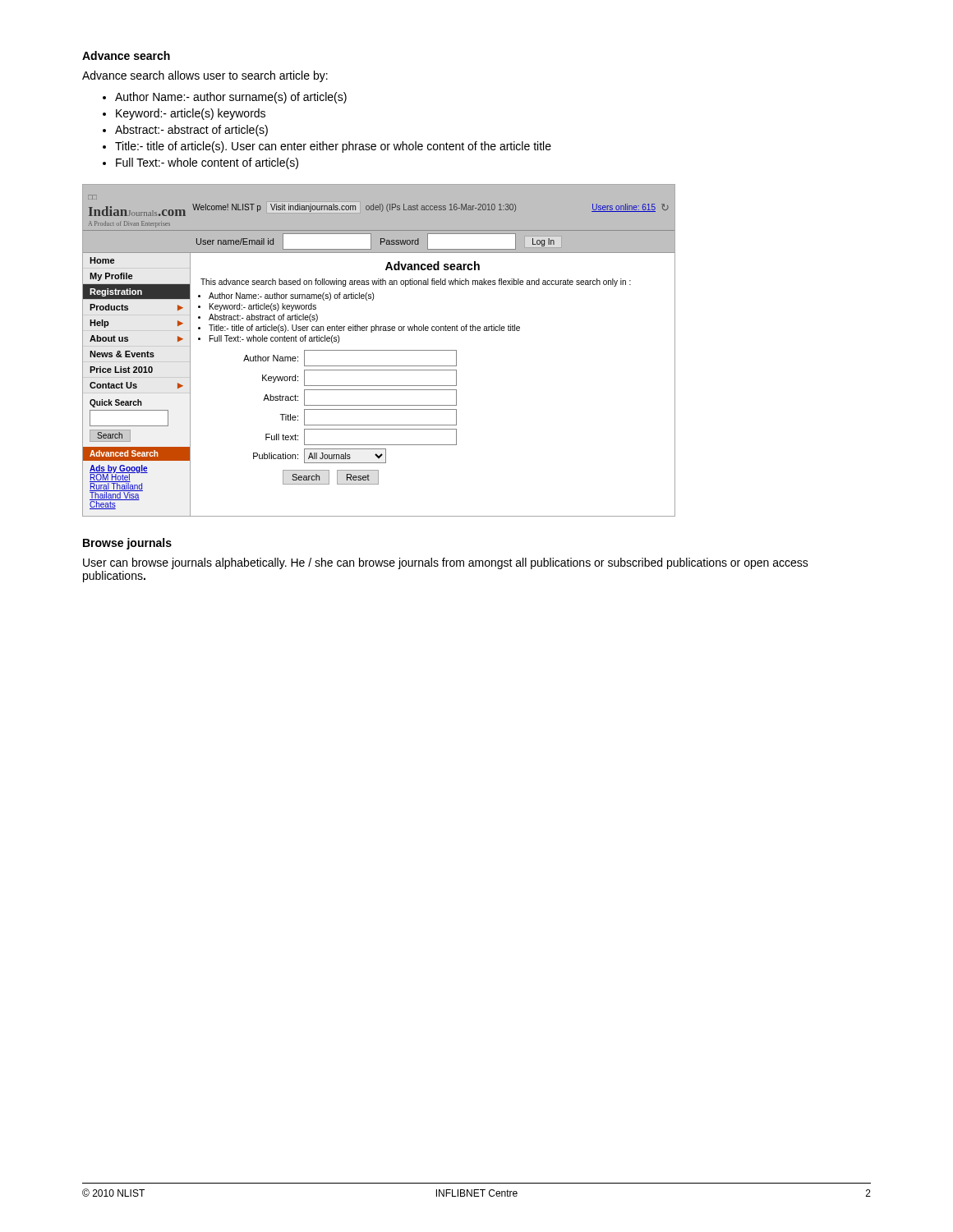Click the passage that begins "User can browse journals alphabetically. He"
The width and height of the screenshot is (953, 1232).
coord(445,569)
